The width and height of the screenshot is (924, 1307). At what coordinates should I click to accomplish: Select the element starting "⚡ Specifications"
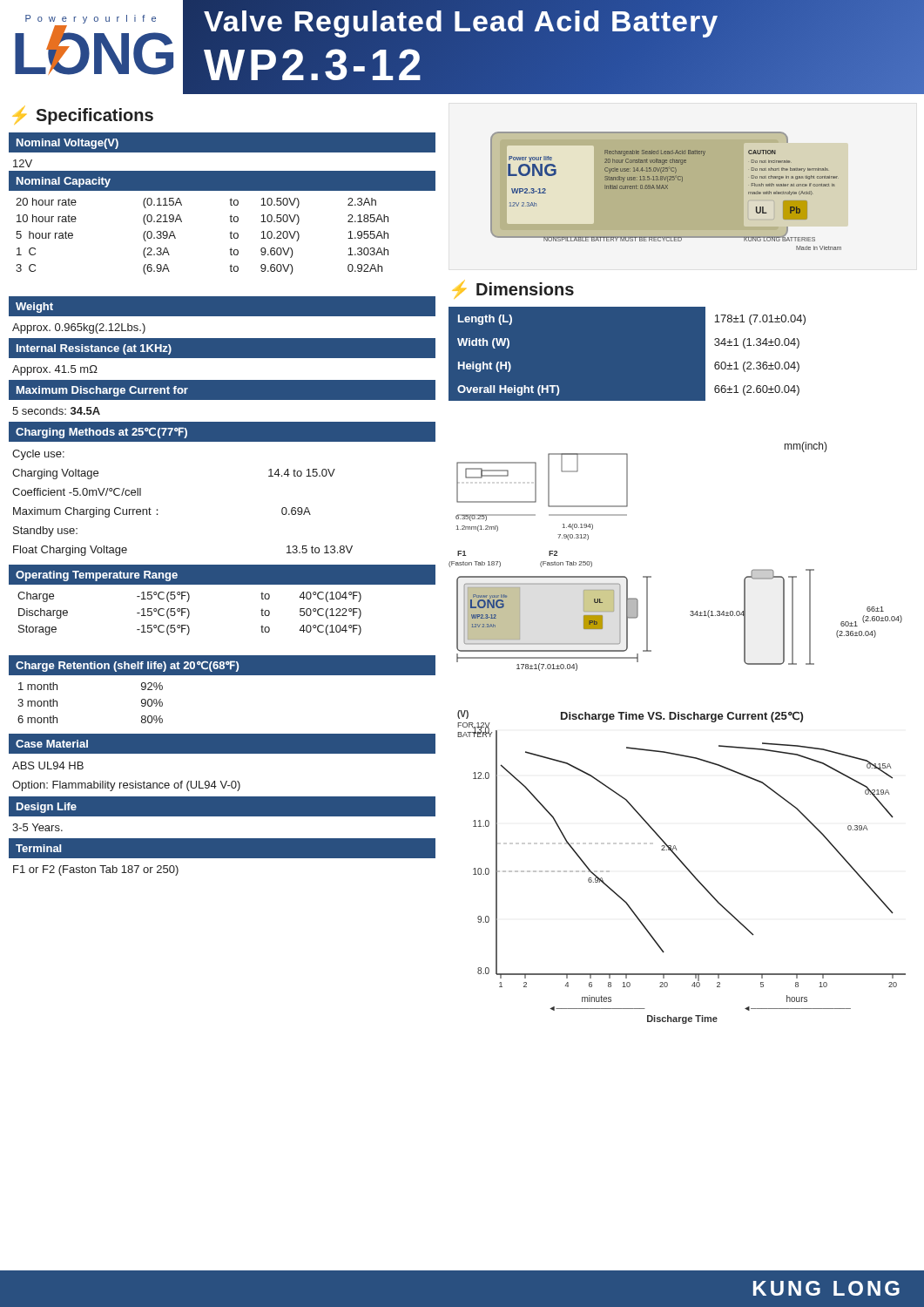point(83,115)
